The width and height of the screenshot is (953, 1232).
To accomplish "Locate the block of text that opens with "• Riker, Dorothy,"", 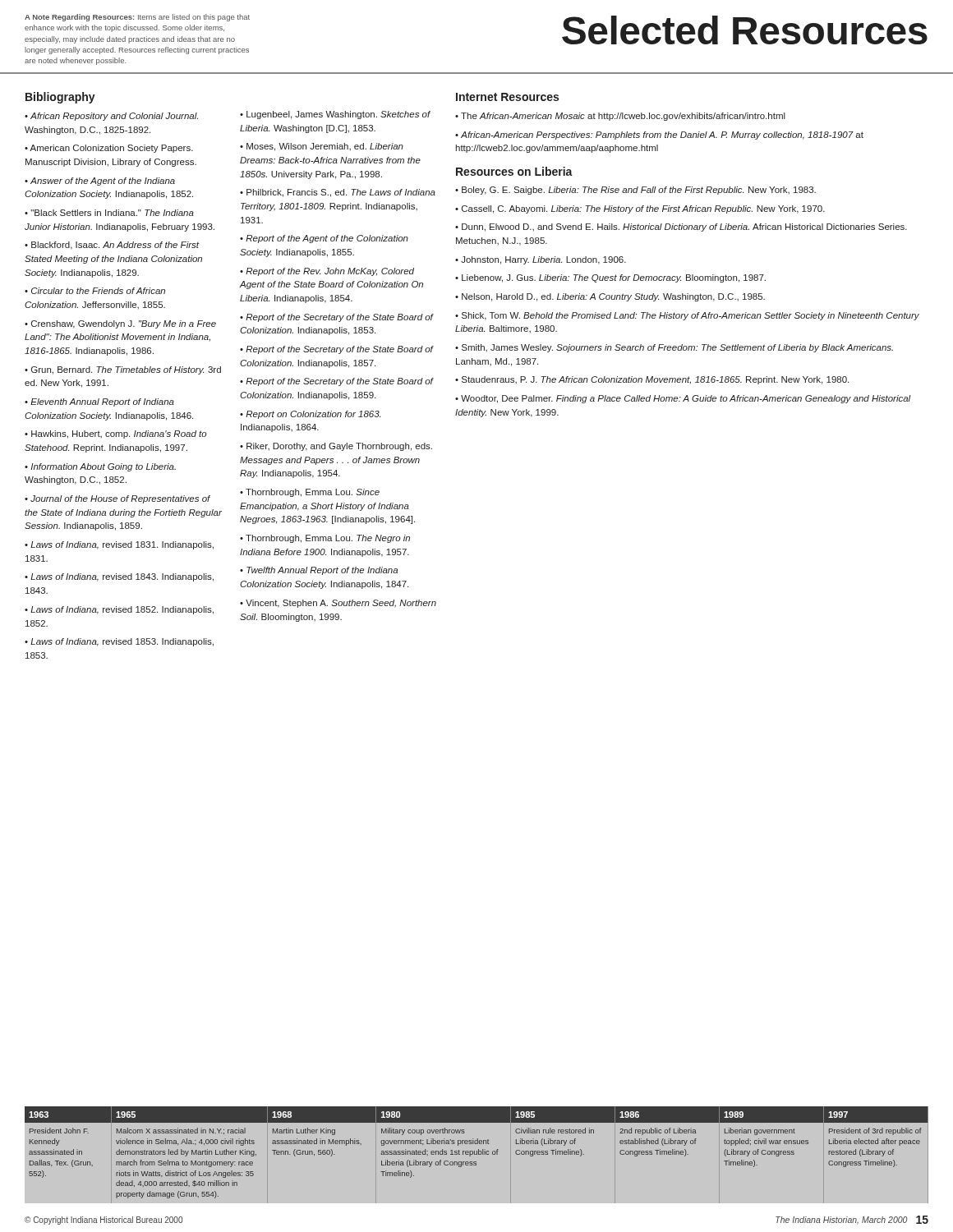I will click(x=336, y=460).
